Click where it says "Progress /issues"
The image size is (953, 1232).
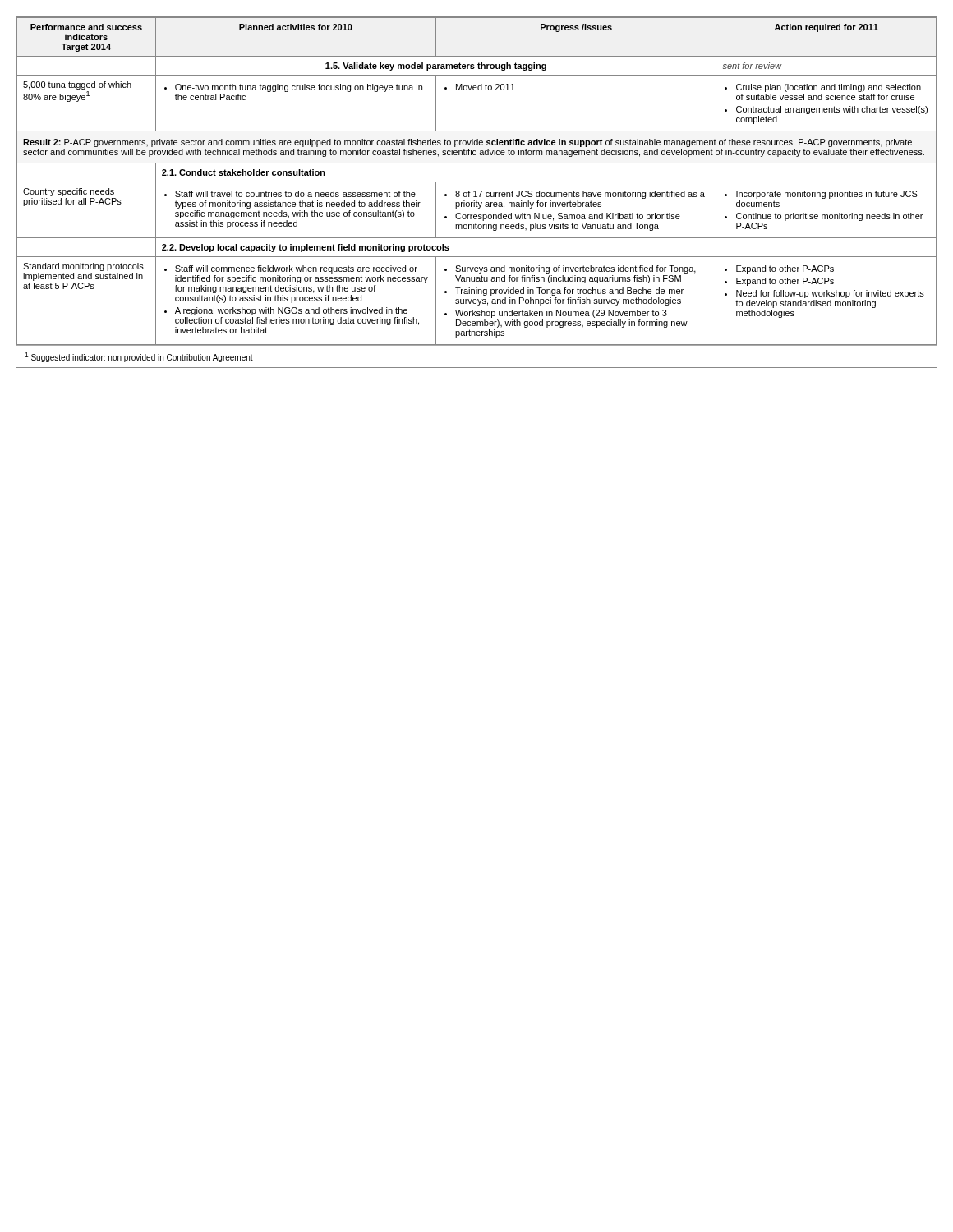pos(576,27)
